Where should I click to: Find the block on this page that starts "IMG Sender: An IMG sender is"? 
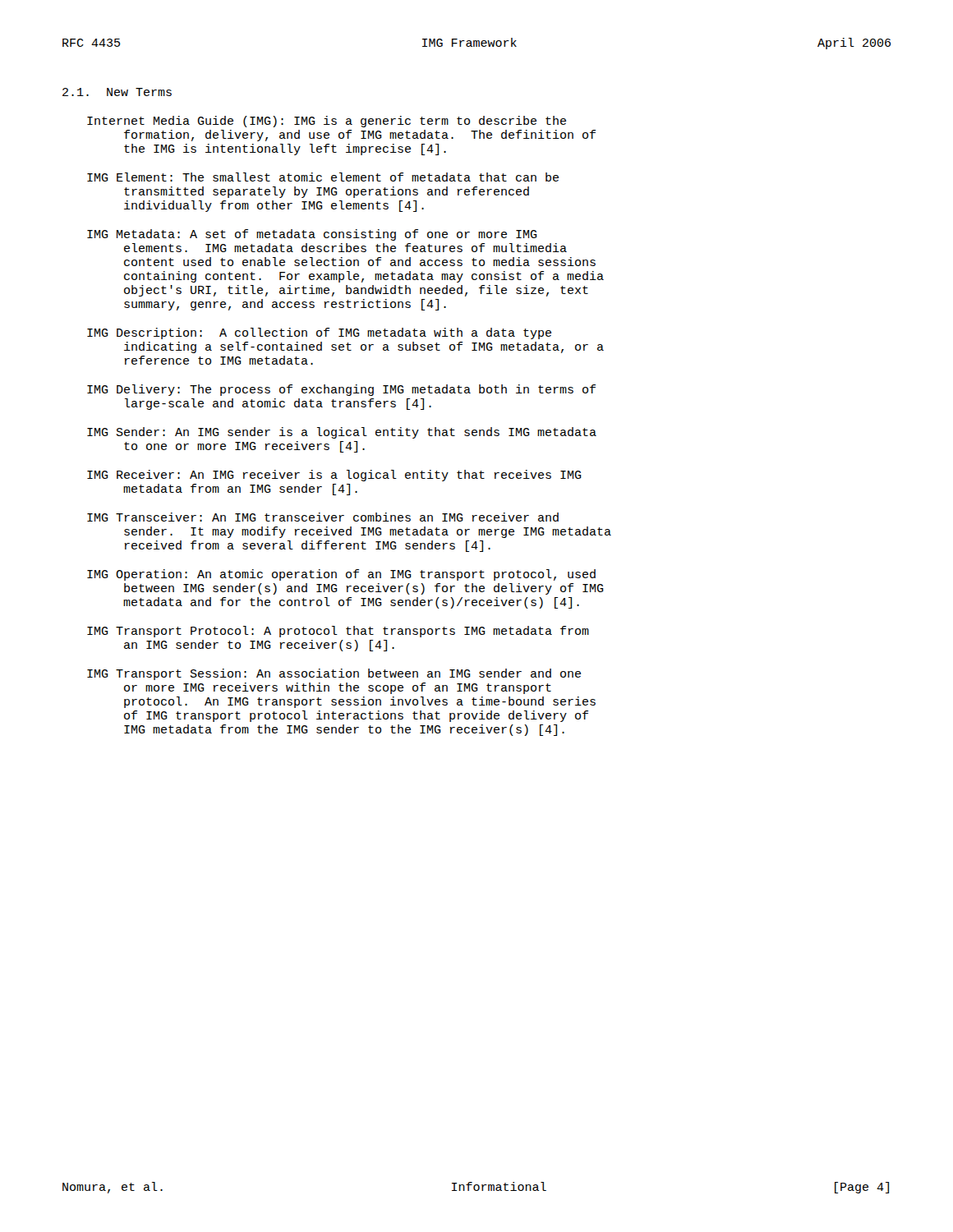coord(489,440)
